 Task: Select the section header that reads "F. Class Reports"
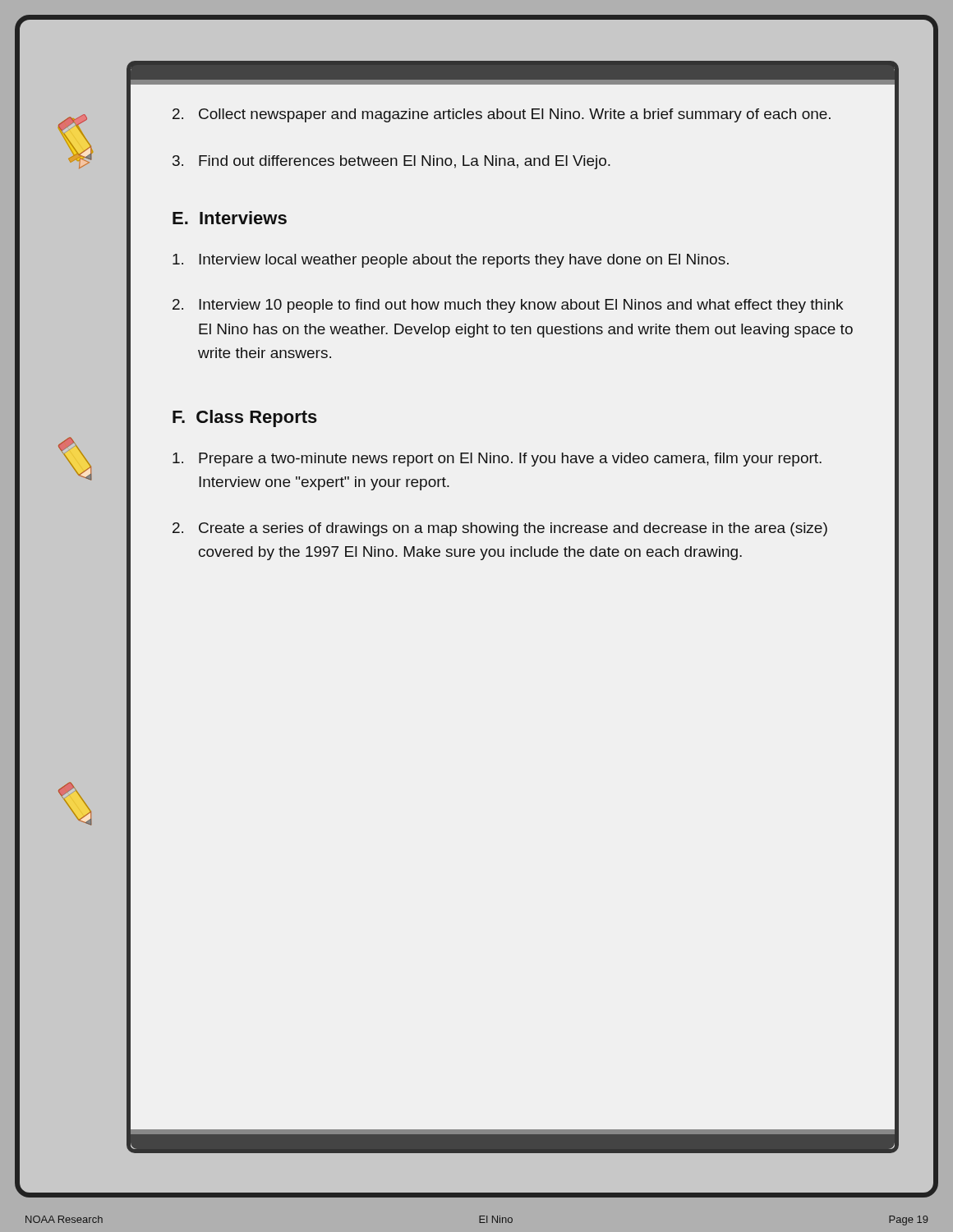245,417
